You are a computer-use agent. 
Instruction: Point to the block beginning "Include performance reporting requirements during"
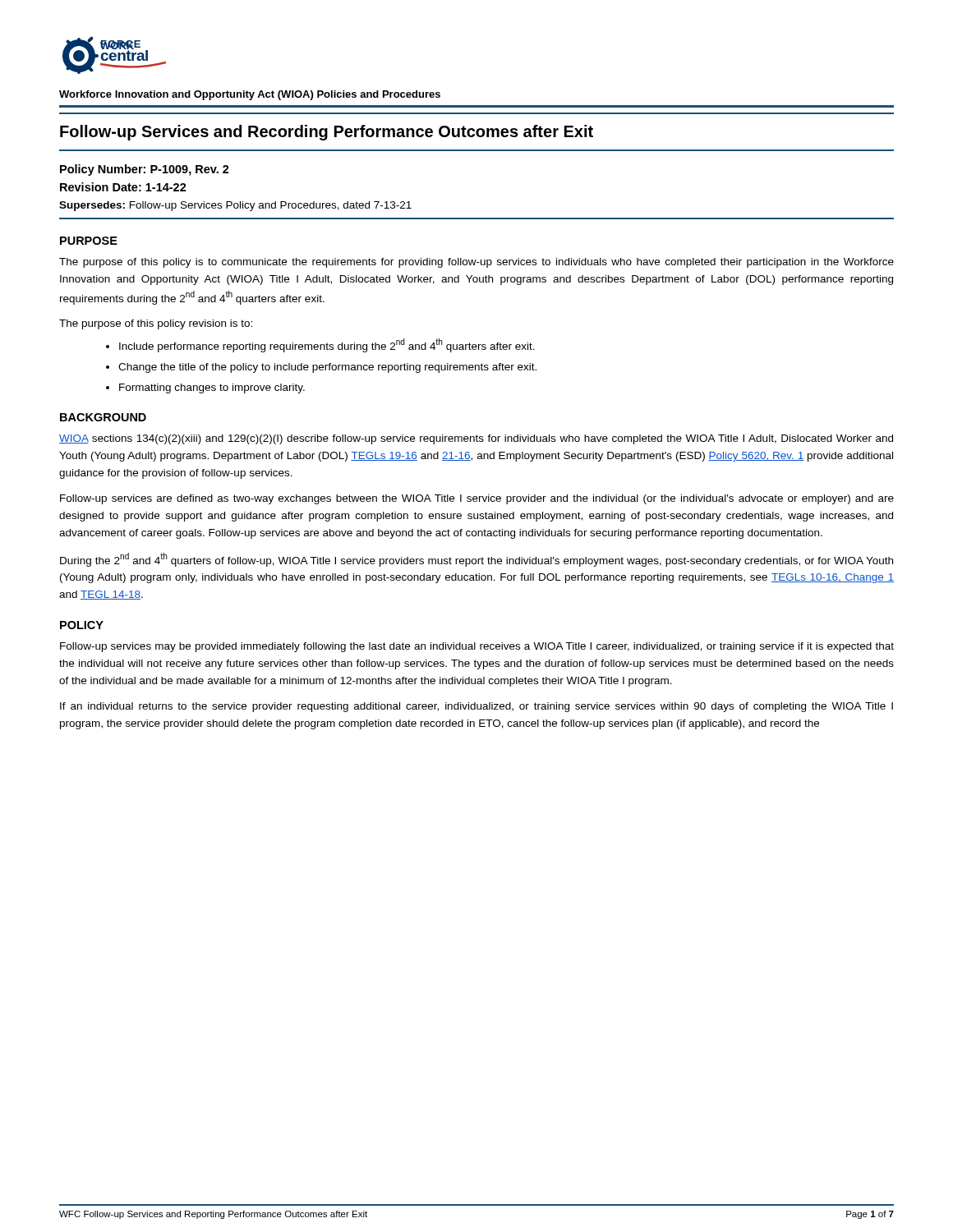(327, 345)
